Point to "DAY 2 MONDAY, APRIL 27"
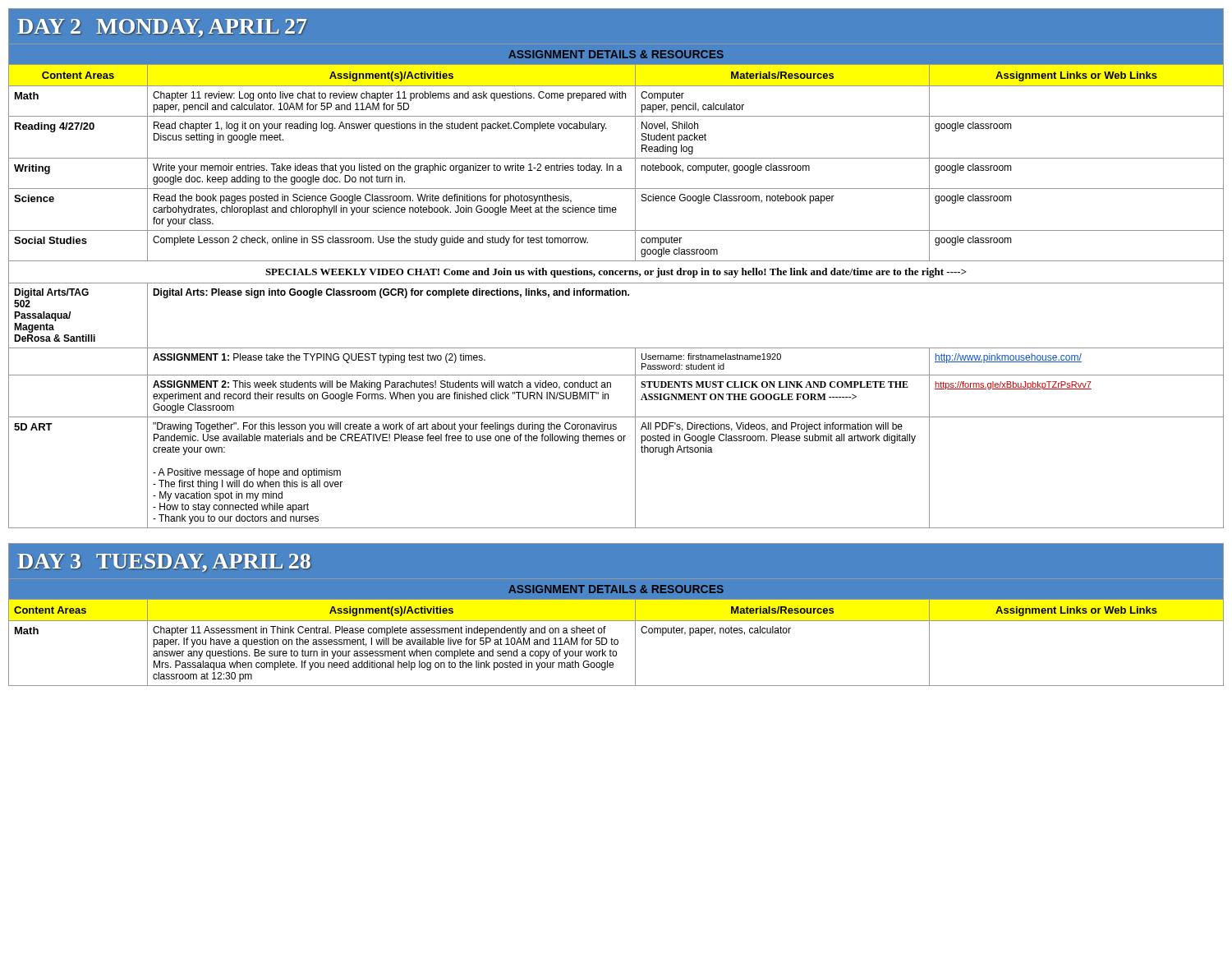Viewport: 1232px width, 953px height. (162, 26)
